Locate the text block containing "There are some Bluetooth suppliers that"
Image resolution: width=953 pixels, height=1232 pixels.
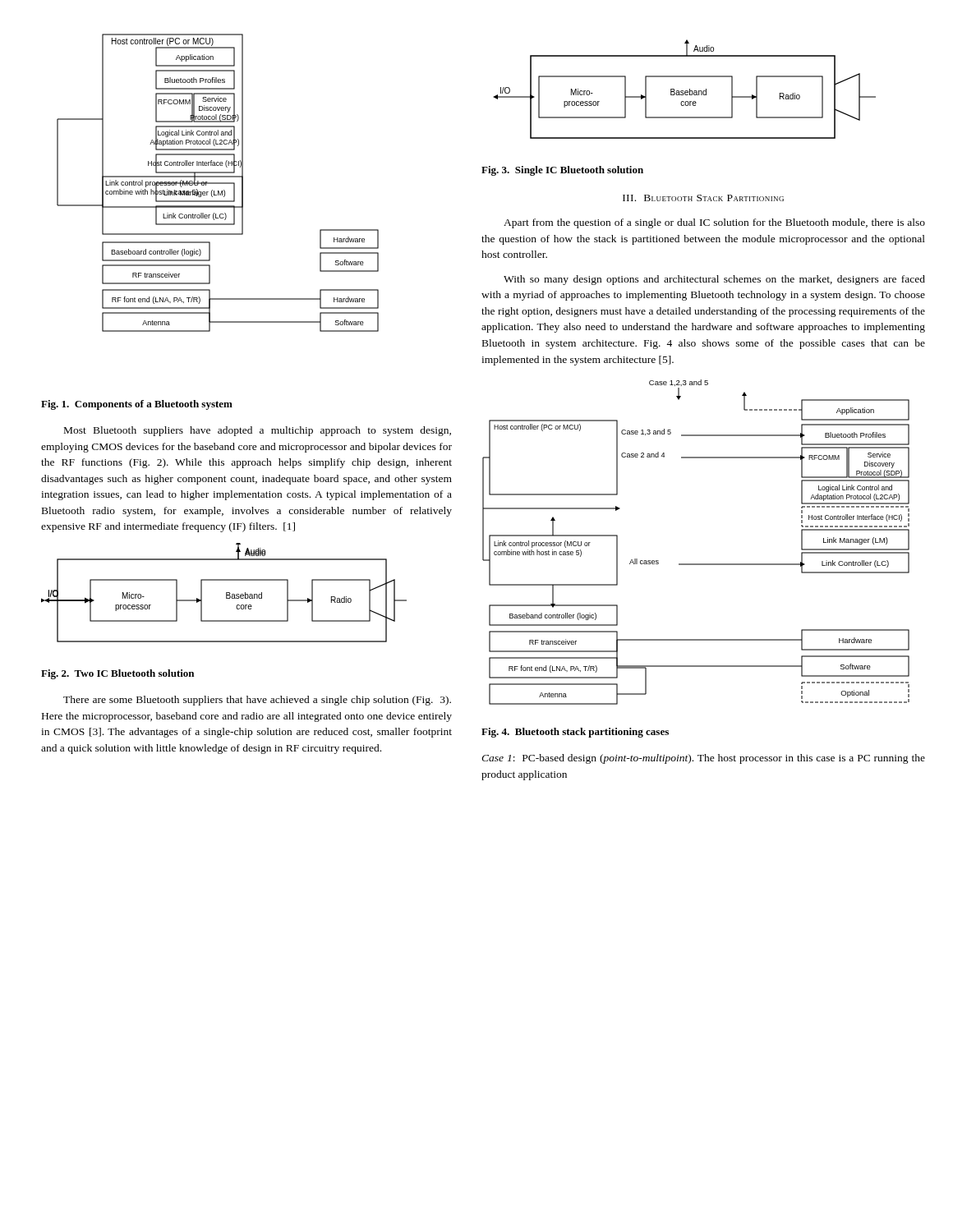[x=246, y=724]
